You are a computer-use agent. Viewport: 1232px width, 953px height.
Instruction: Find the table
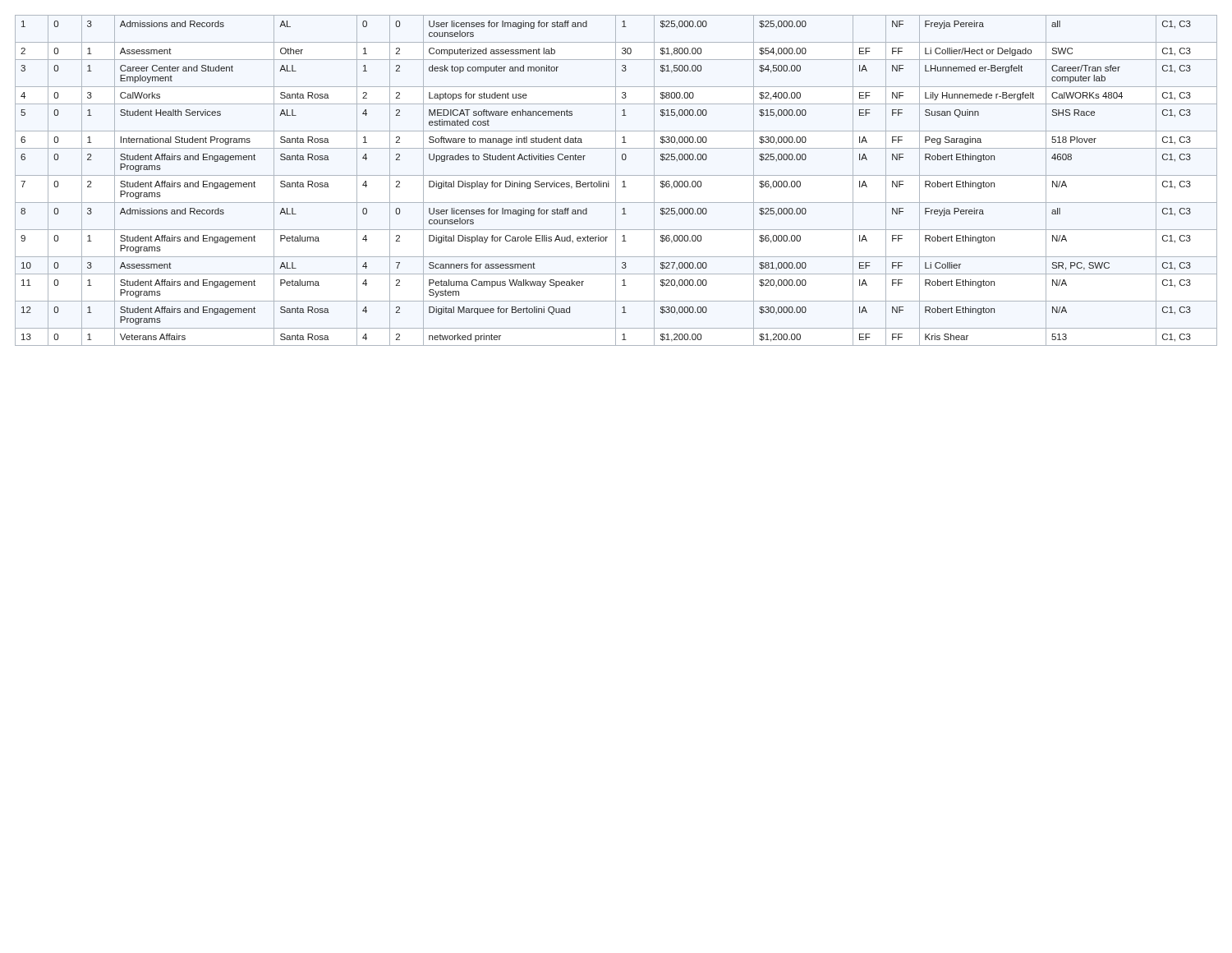tap(616, 180)
